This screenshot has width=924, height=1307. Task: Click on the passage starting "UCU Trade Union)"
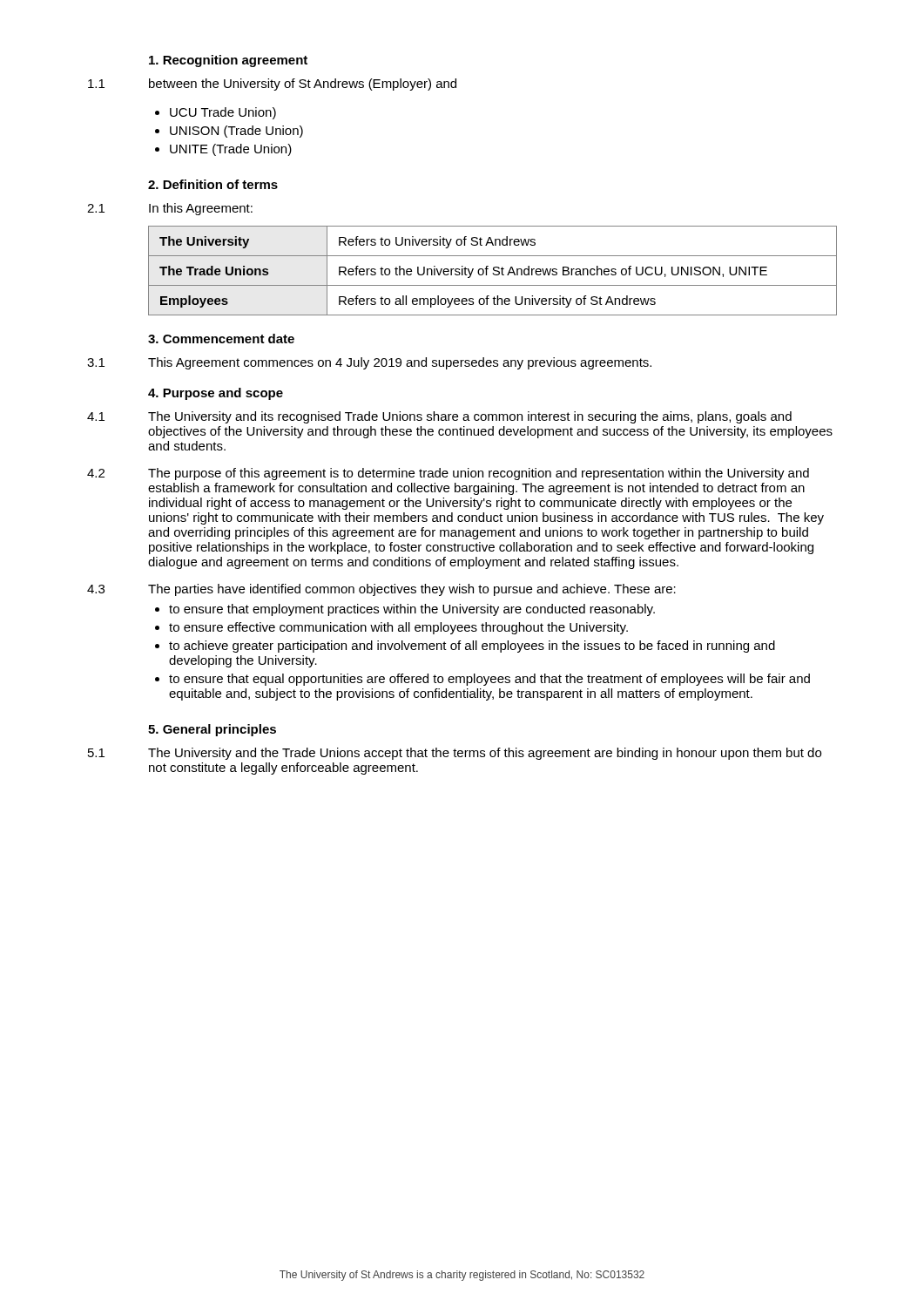point(223,112)
